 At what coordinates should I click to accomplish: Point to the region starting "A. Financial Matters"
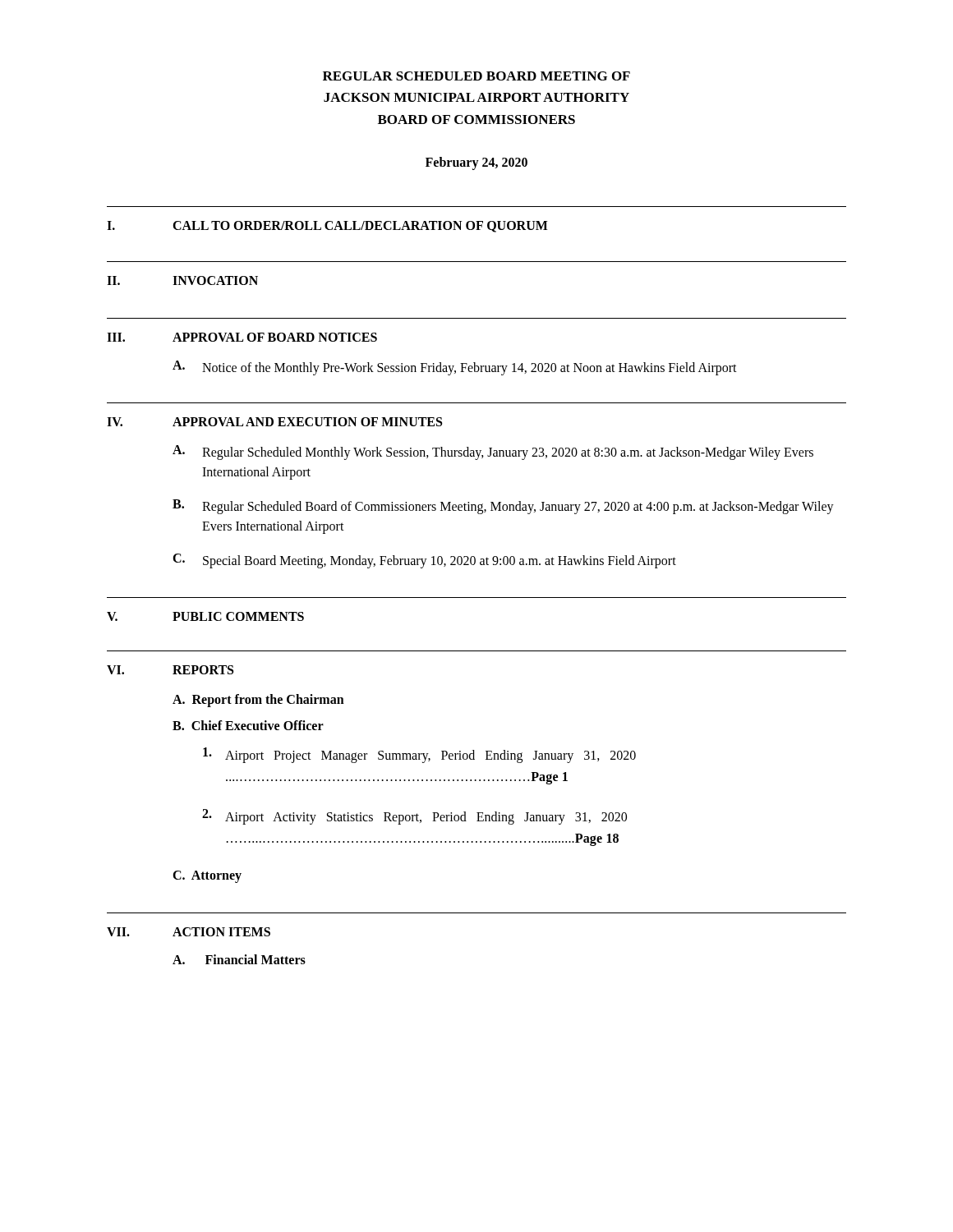click(239, 959)
